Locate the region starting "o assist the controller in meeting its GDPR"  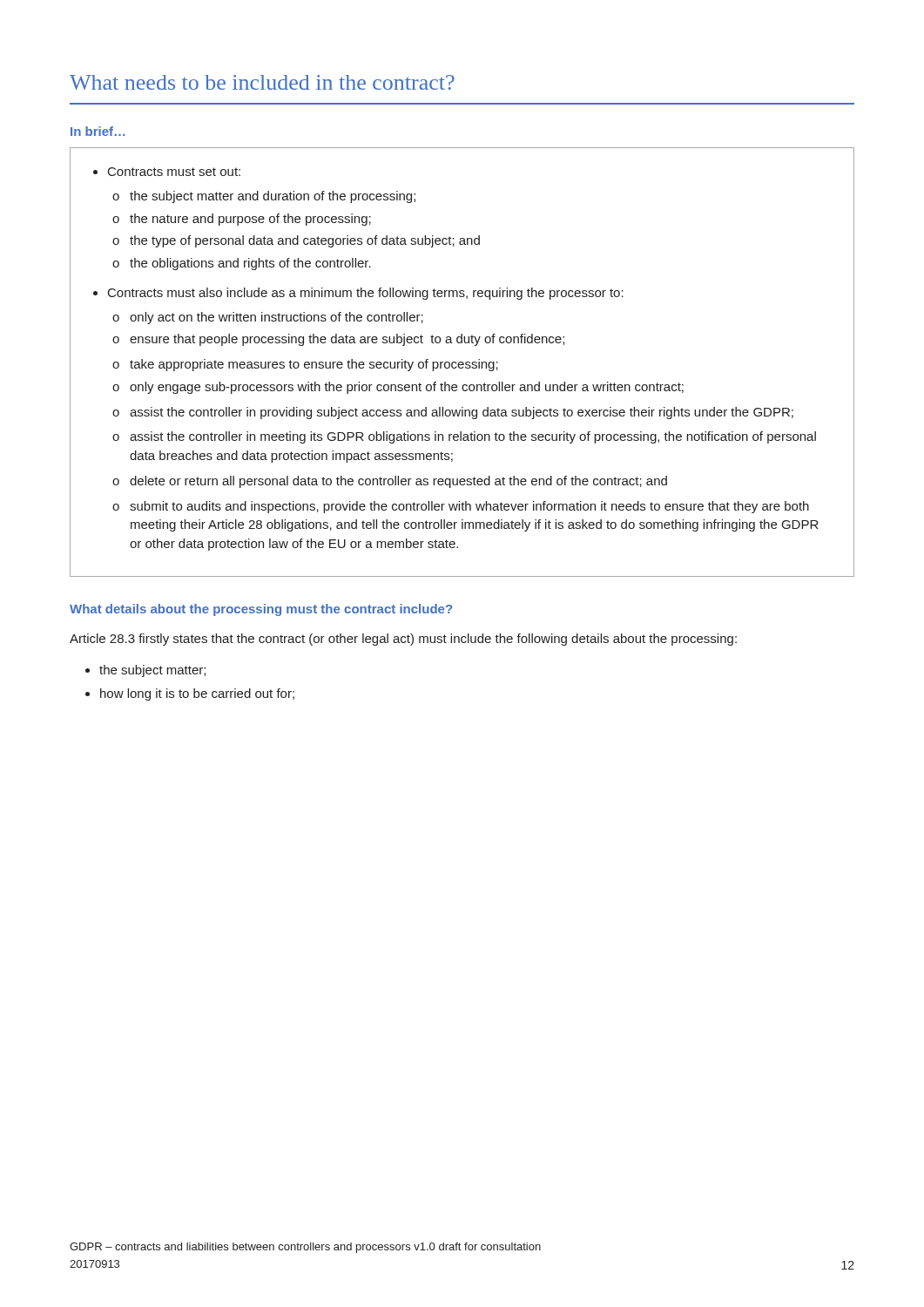(x=473, y=445)
